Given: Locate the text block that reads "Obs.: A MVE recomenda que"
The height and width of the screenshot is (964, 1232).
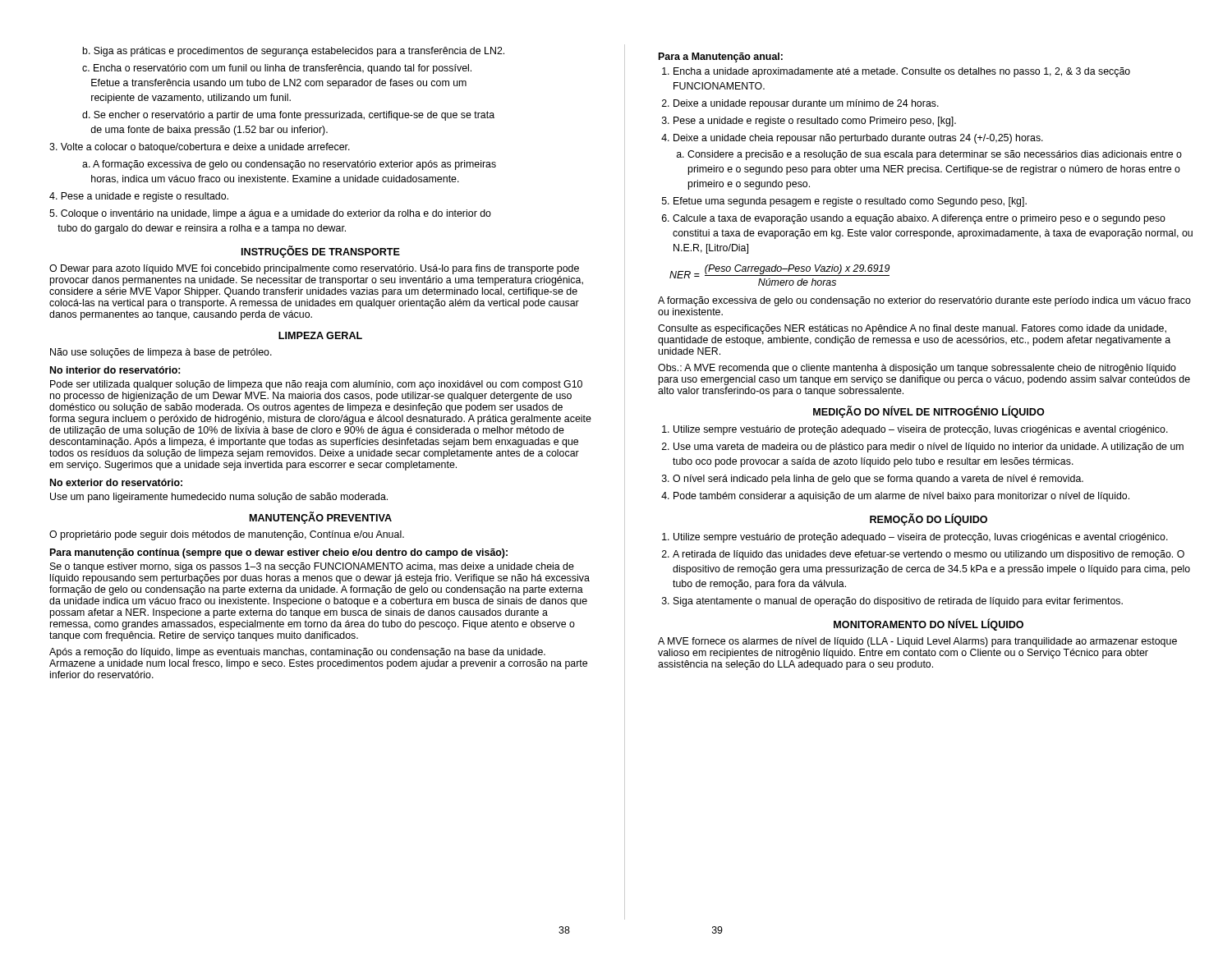Looking at the screenshot, I should click(x=924, y=379).
